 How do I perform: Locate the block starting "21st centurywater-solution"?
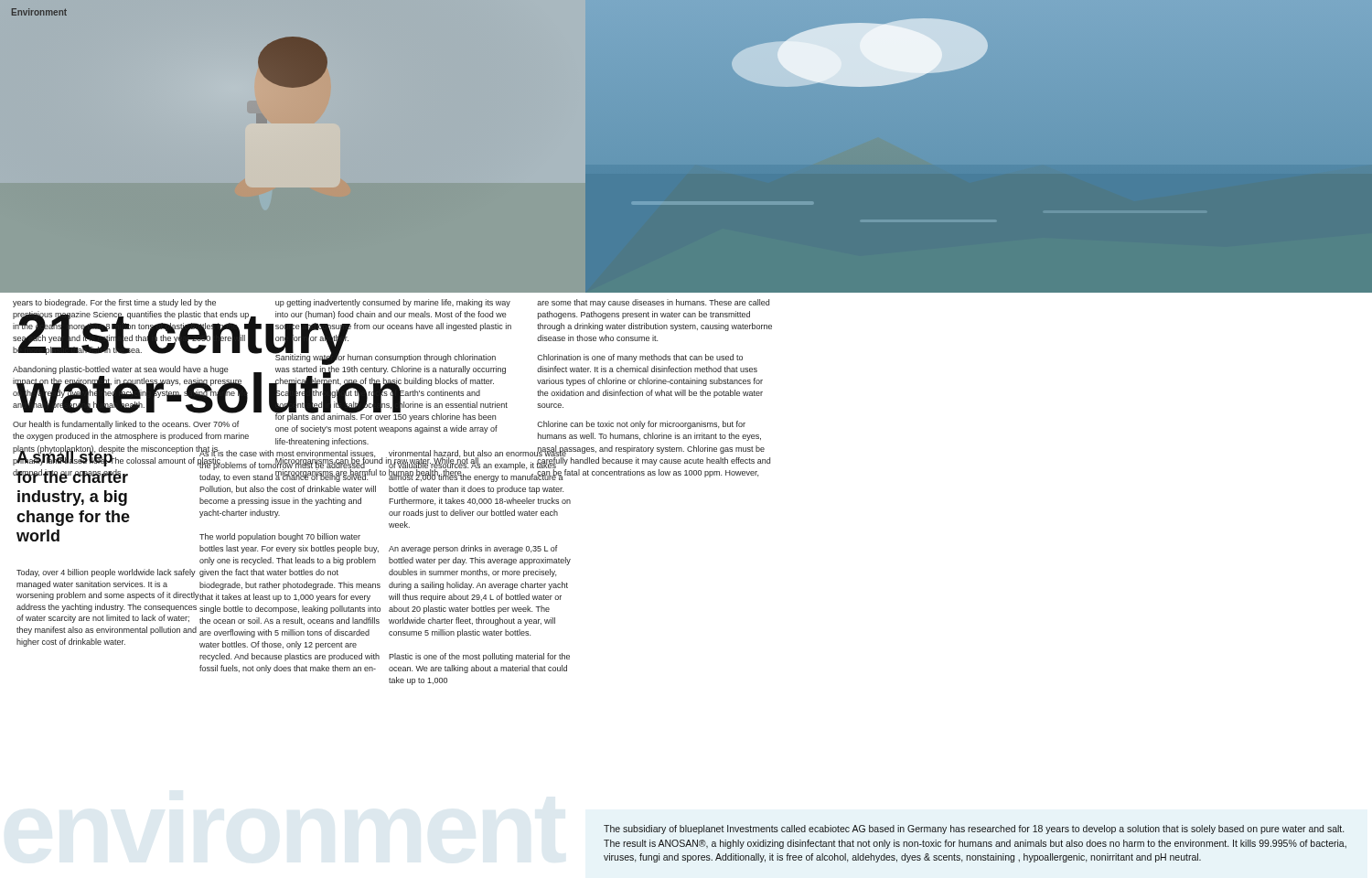tap(291, 363)
